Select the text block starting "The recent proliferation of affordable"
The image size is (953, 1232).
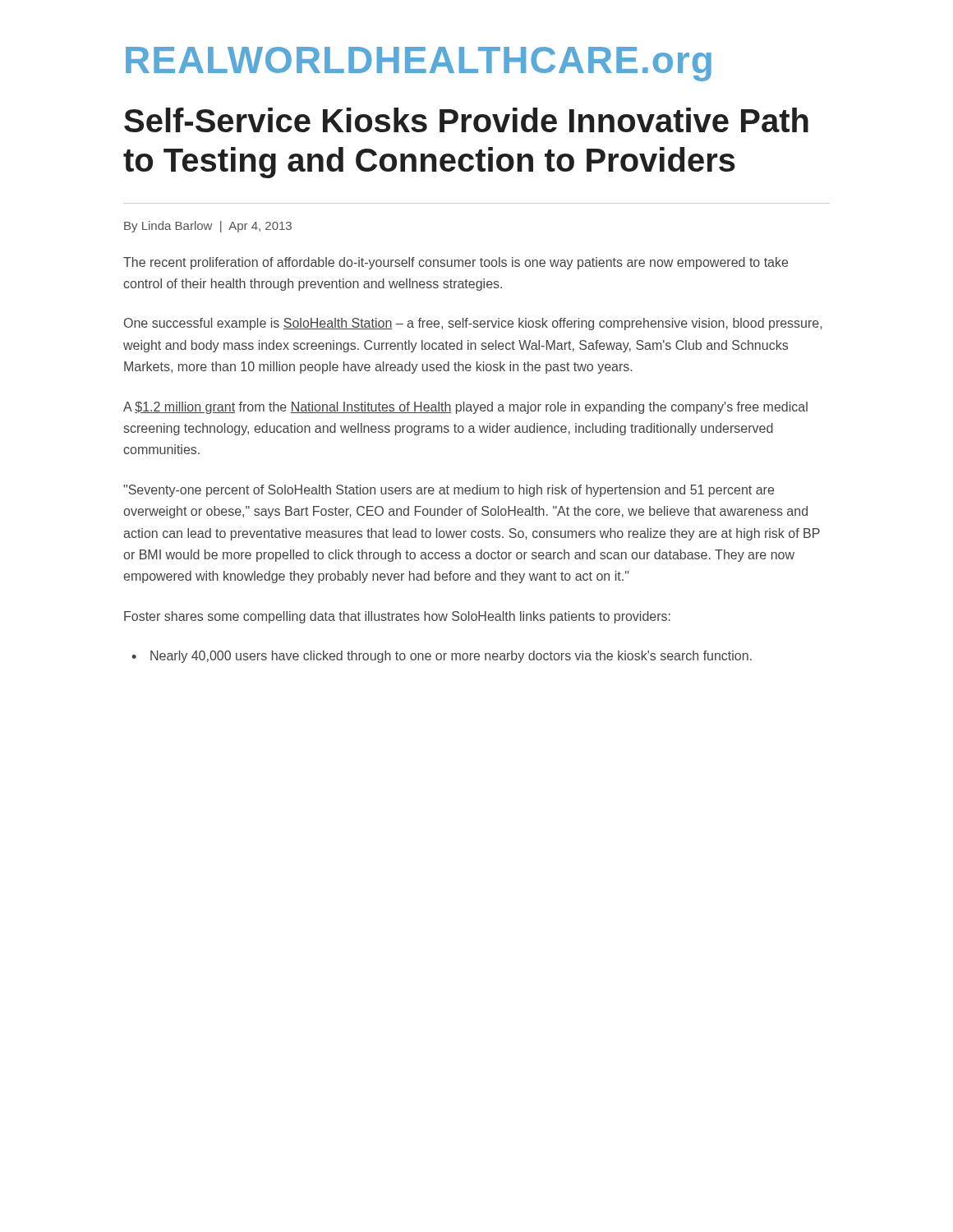click(476, 274)
